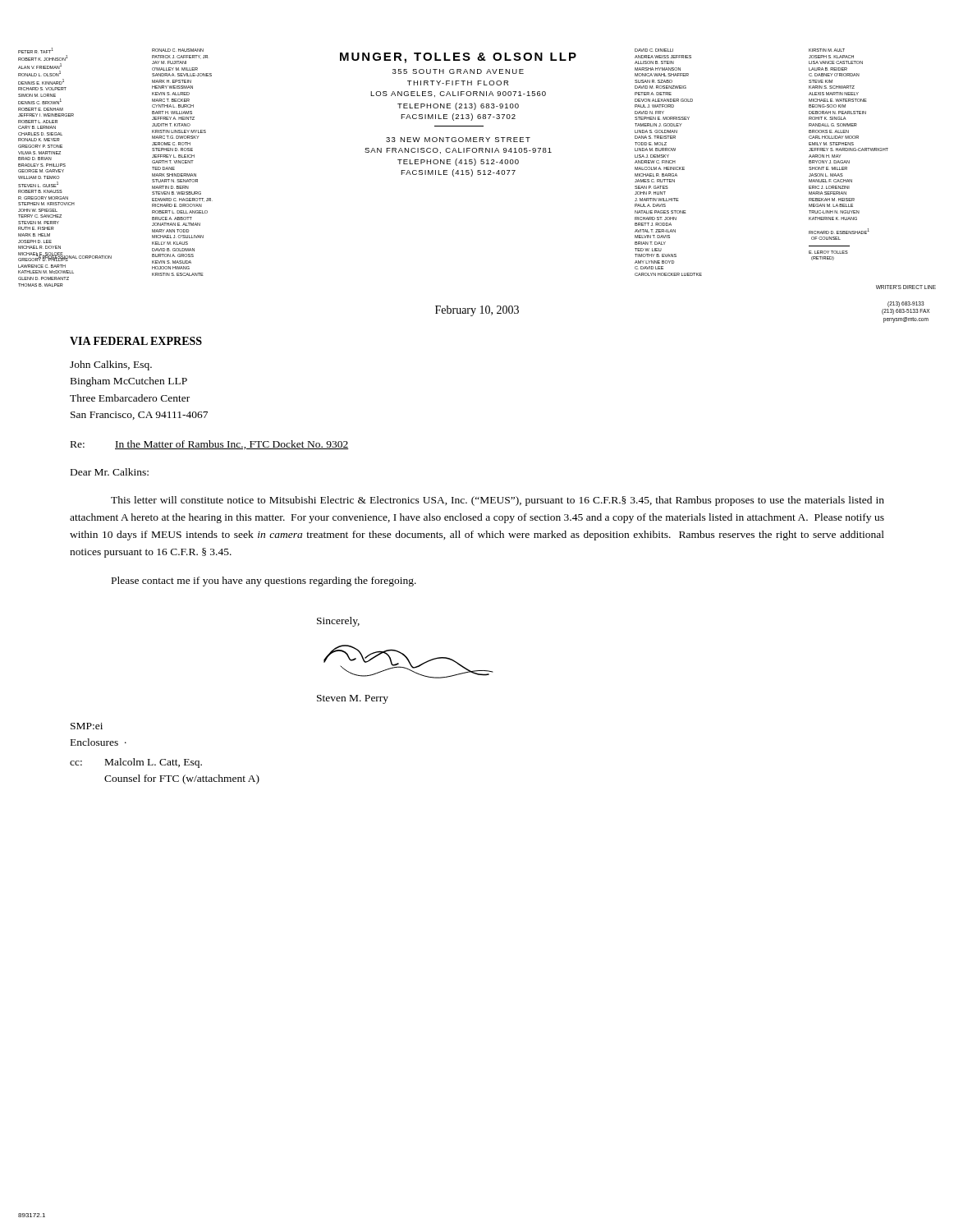Point to the block starting "This letter will constitute notice to Mitsubishi"
This screenshot has width=954, height=1232.
point(477,526)
